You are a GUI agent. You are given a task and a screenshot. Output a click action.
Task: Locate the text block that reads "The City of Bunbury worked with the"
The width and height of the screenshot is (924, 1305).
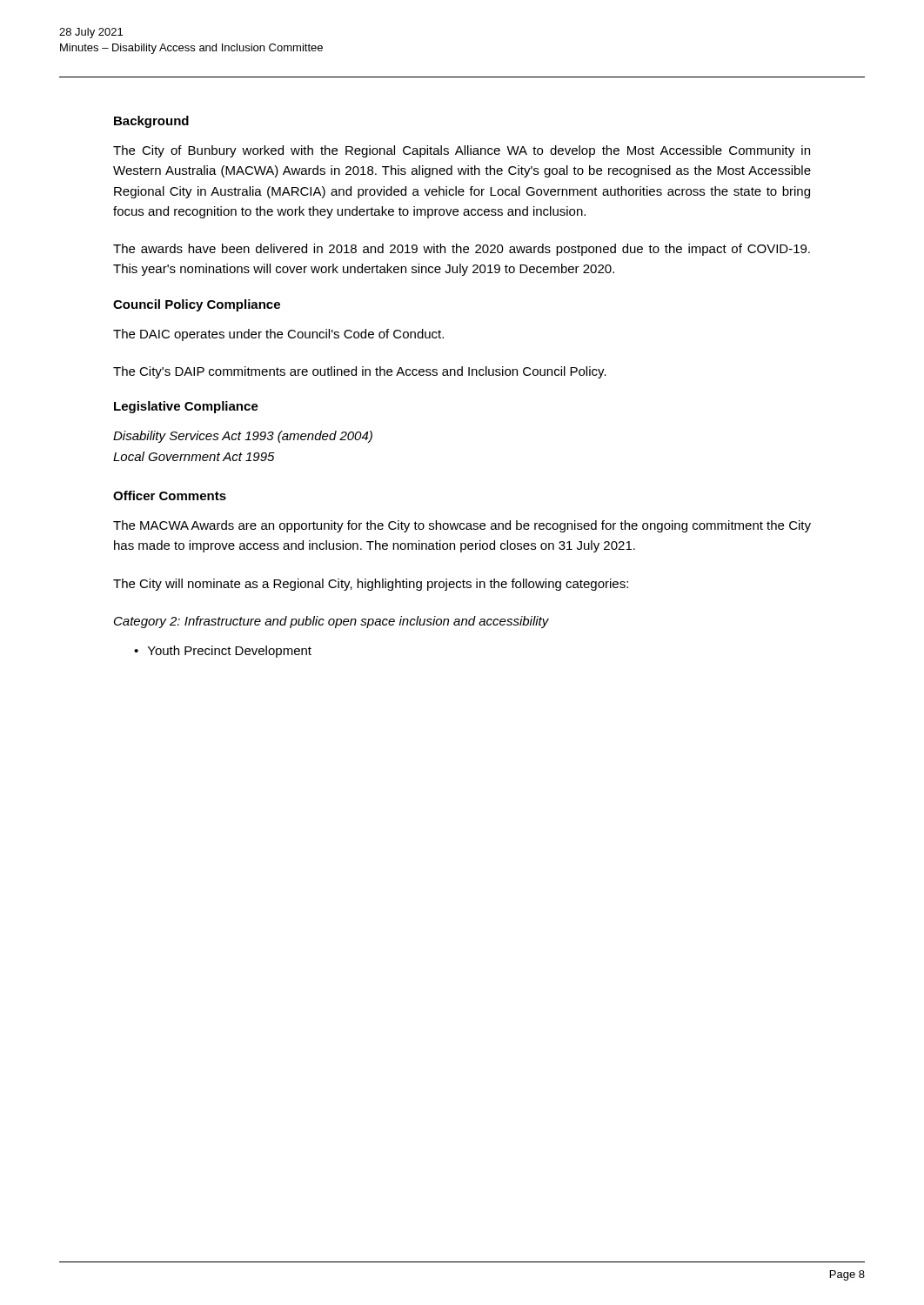(462, 180)
